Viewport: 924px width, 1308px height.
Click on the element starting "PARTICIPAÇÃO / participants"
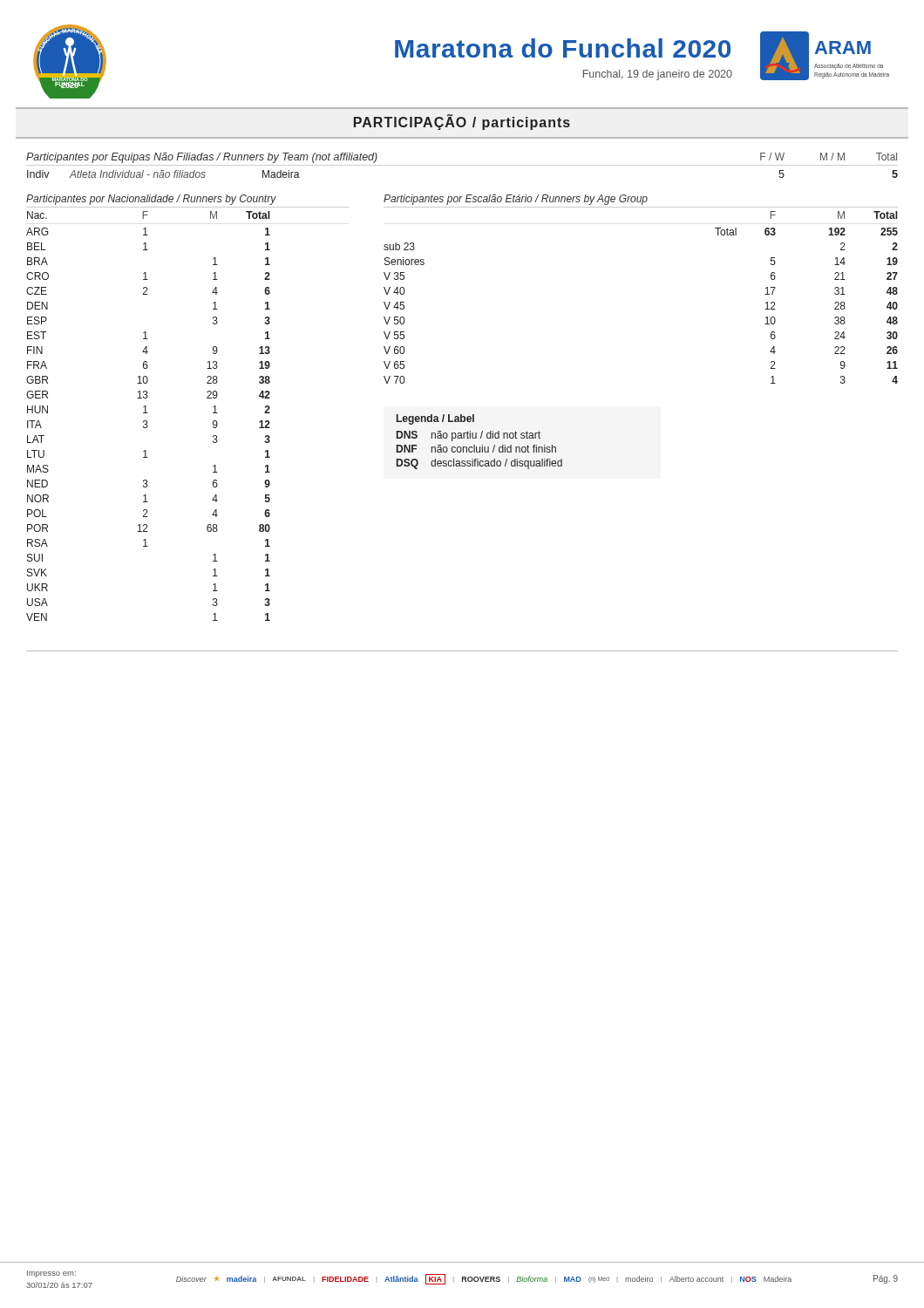462,122
